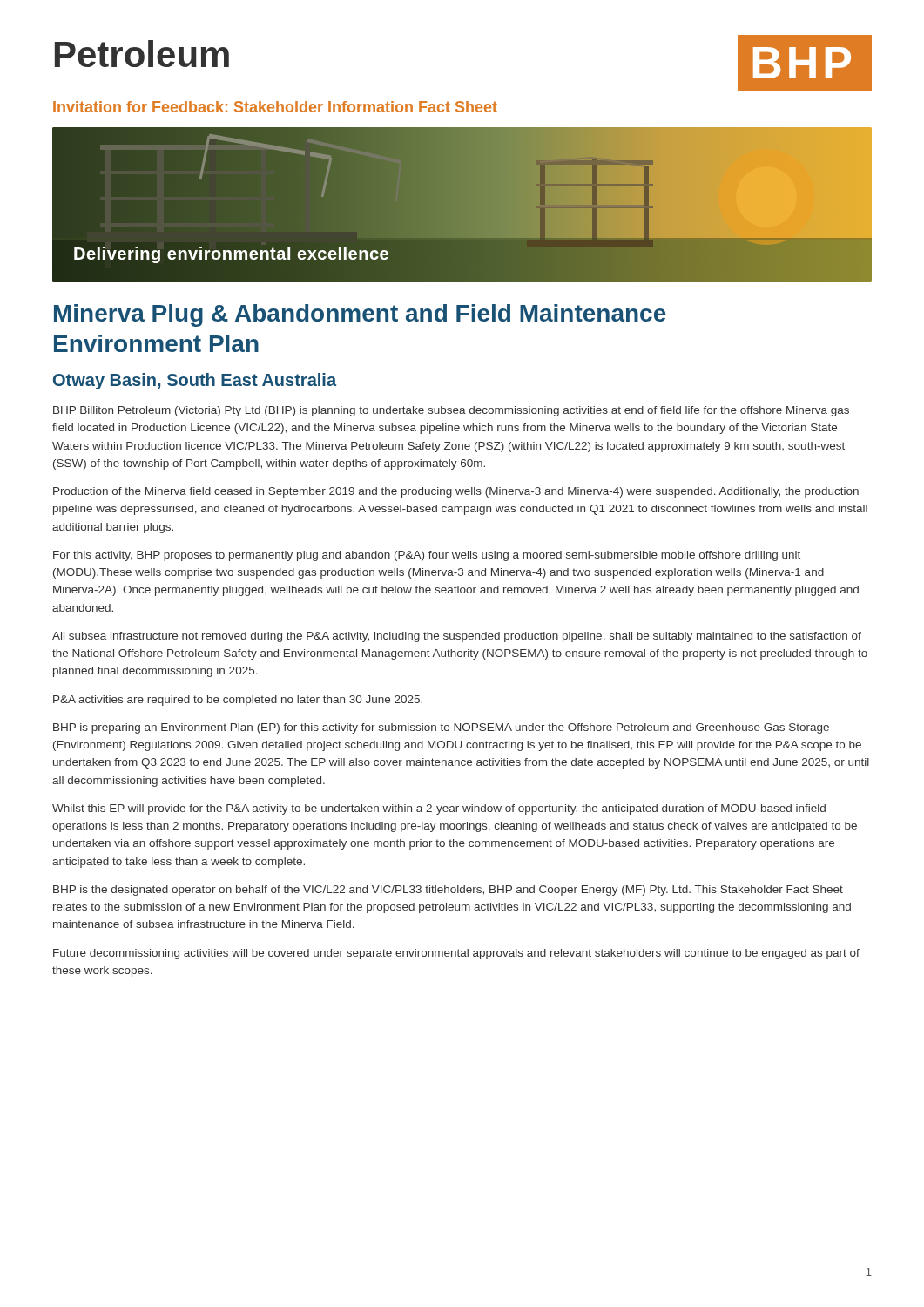Click on the title with the text "Minerva Plug &"

coord(359,329)
